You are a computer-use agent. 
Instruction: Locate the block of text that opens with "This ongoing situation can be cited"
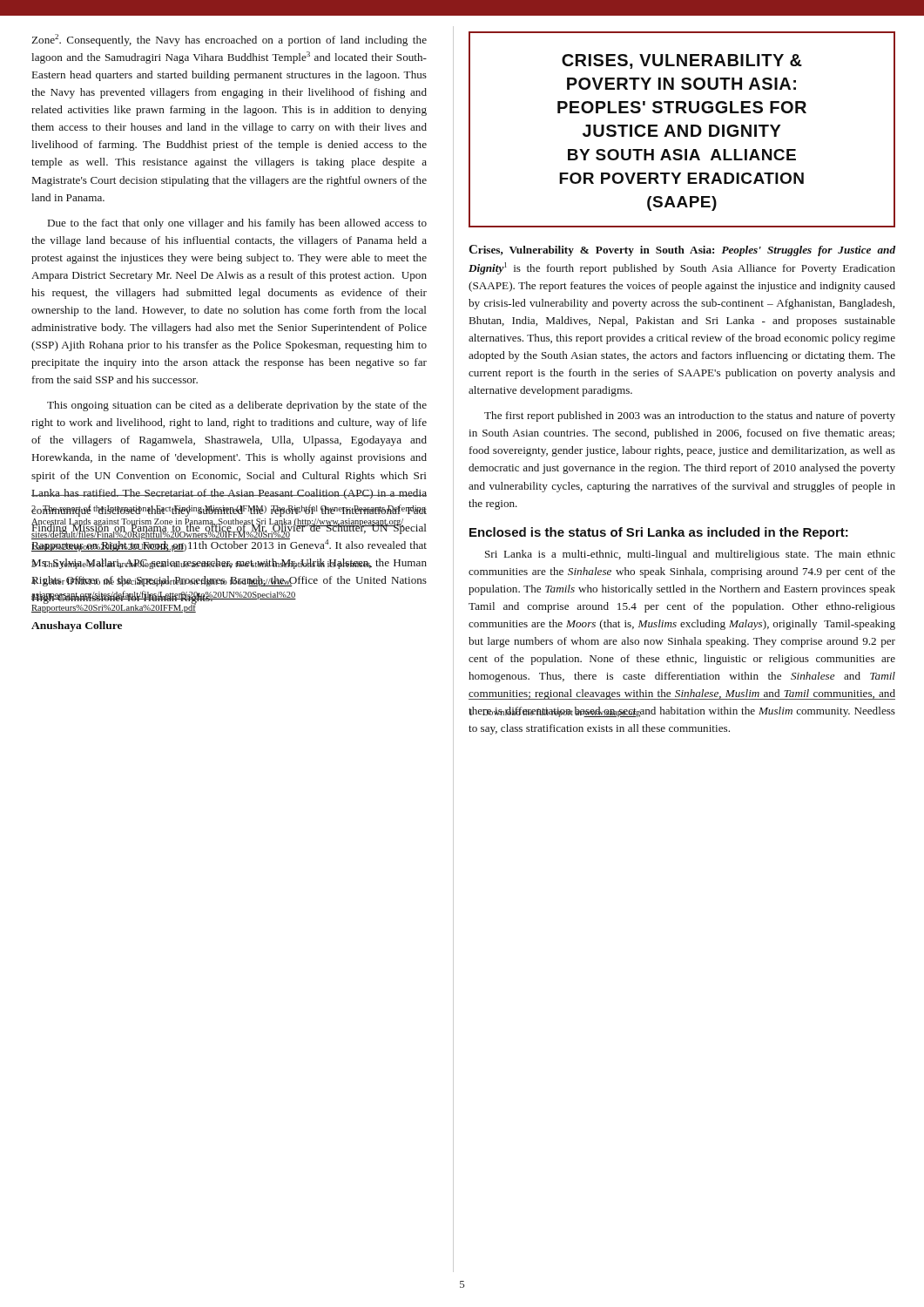click(x=229, y=501)
